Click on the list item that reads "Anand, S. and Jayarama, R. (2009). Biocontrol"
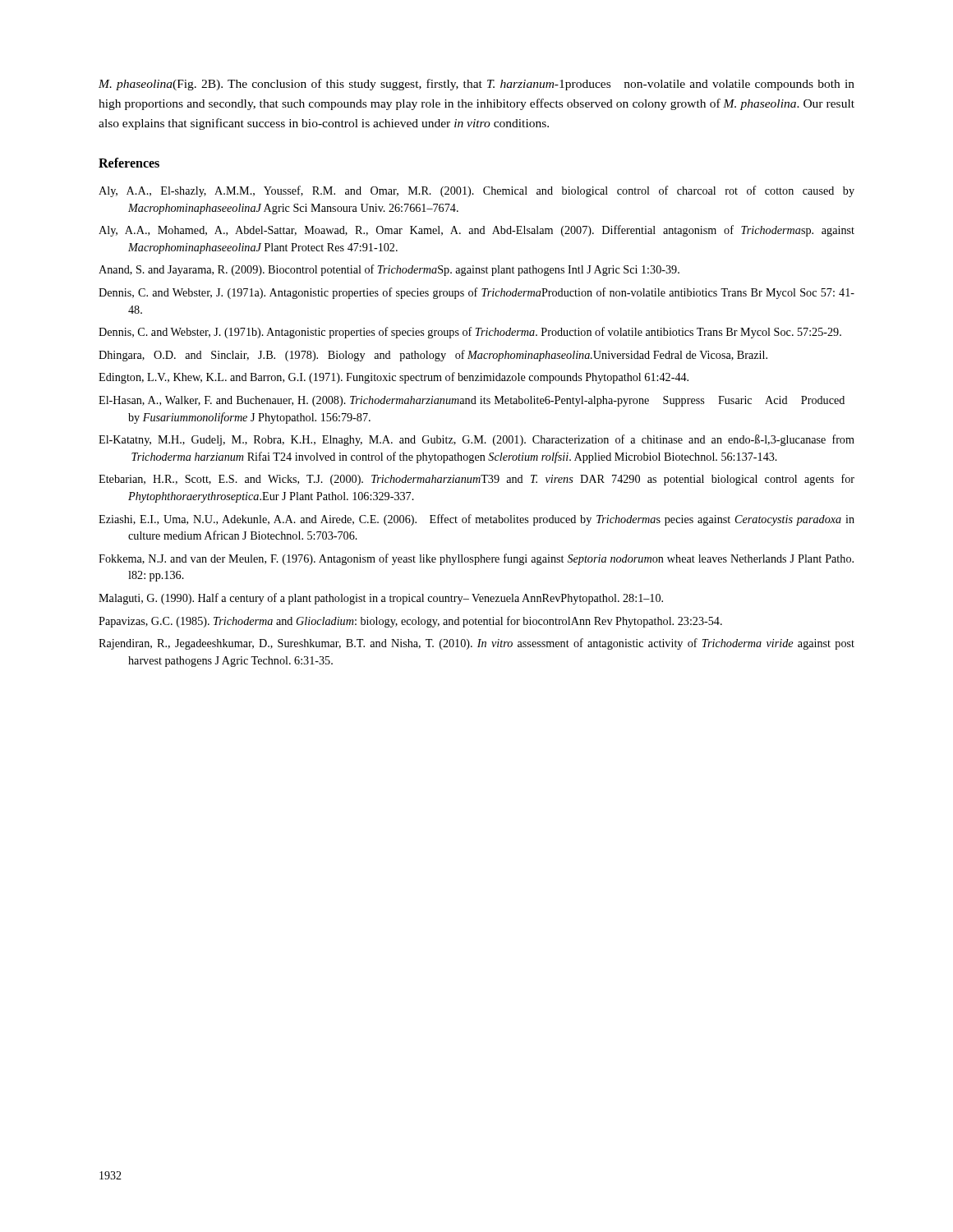Viewport: 953px width, 1232px height. [389, 270]
